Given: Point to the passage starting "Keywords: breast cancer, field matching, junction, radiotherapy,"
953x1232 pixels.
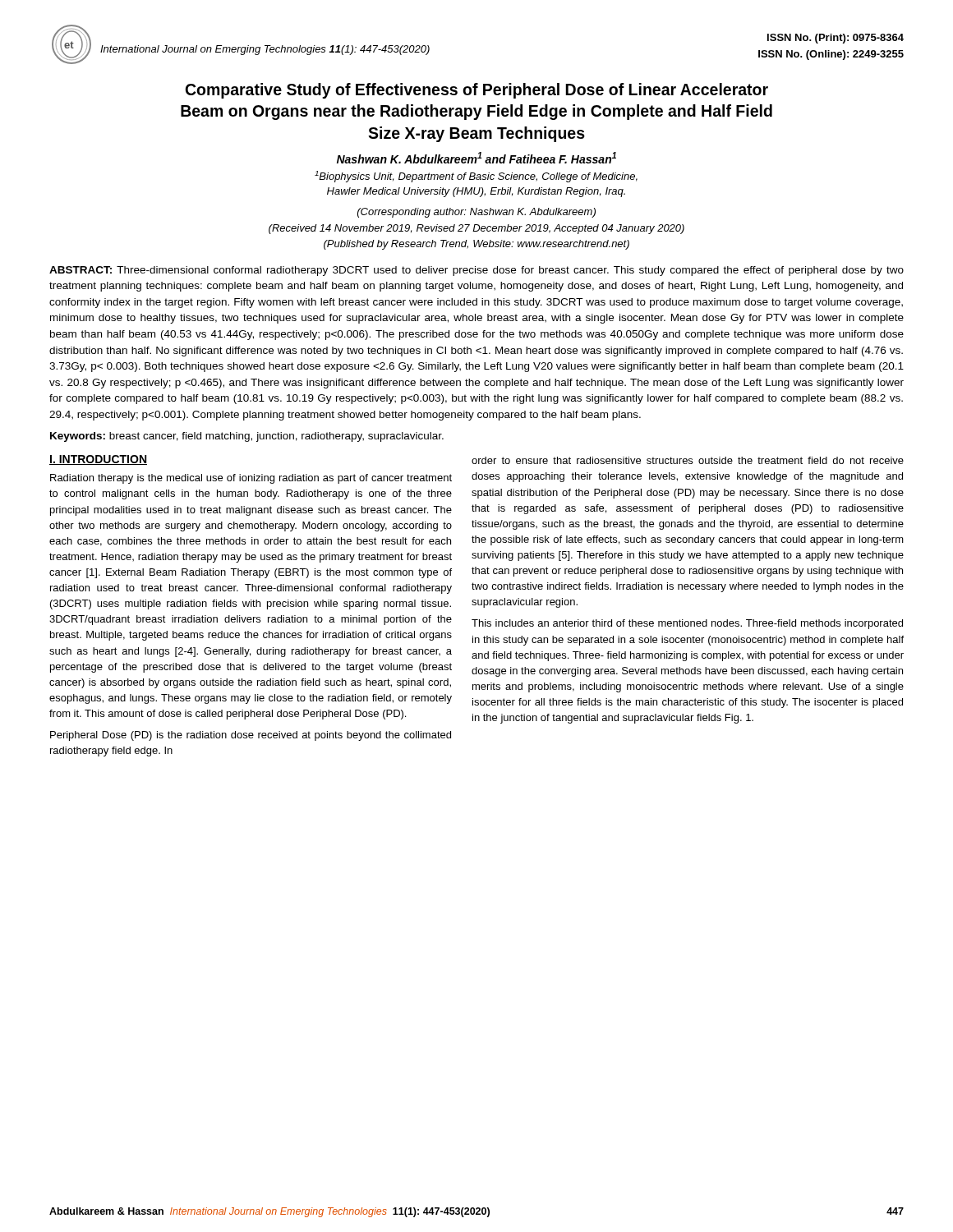Looking at the screenshot, I should [x=247, y=436].
